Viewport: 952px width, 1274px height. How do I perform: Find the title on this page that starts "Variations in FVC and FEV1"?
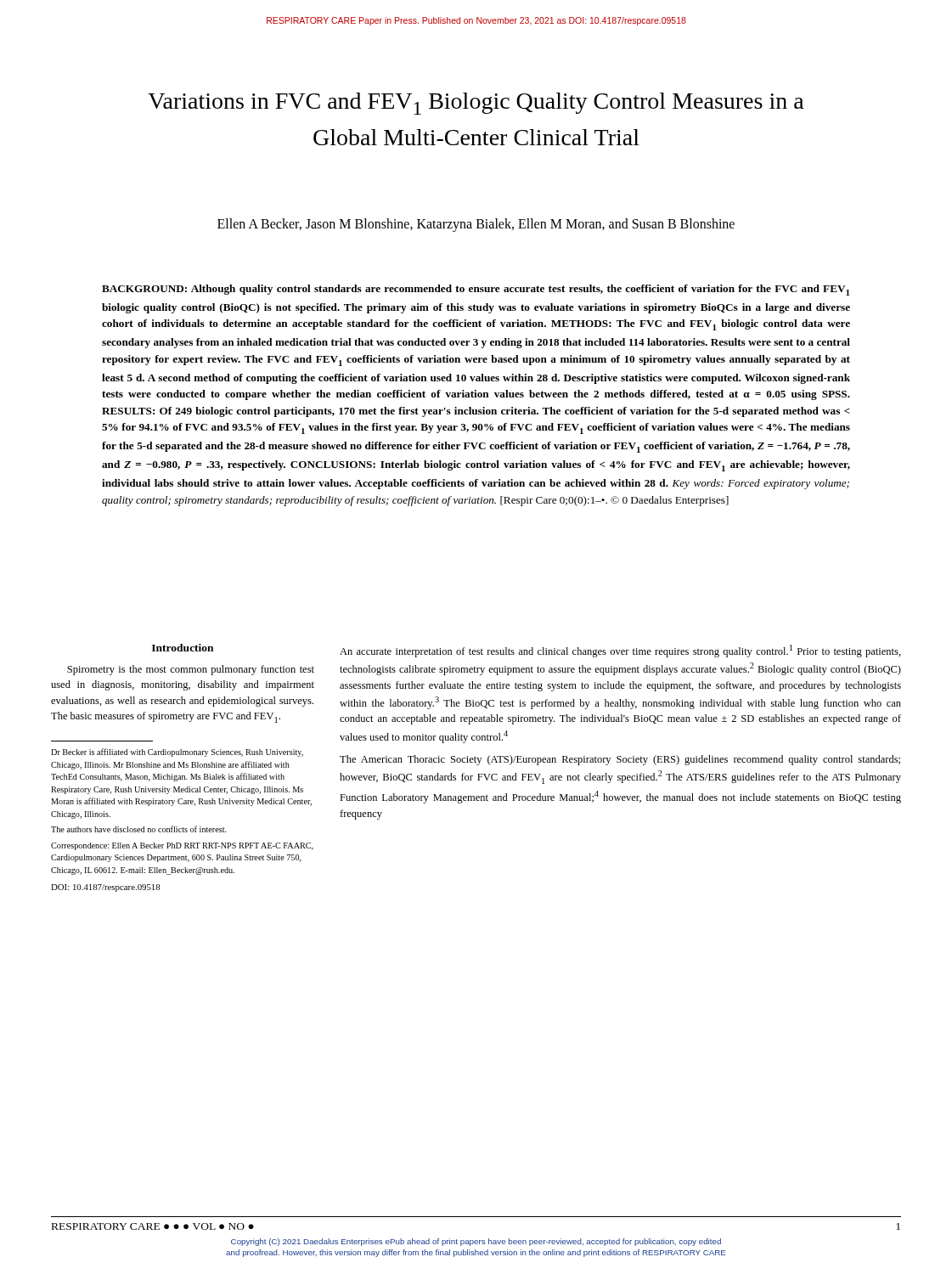tap(476, 119)
